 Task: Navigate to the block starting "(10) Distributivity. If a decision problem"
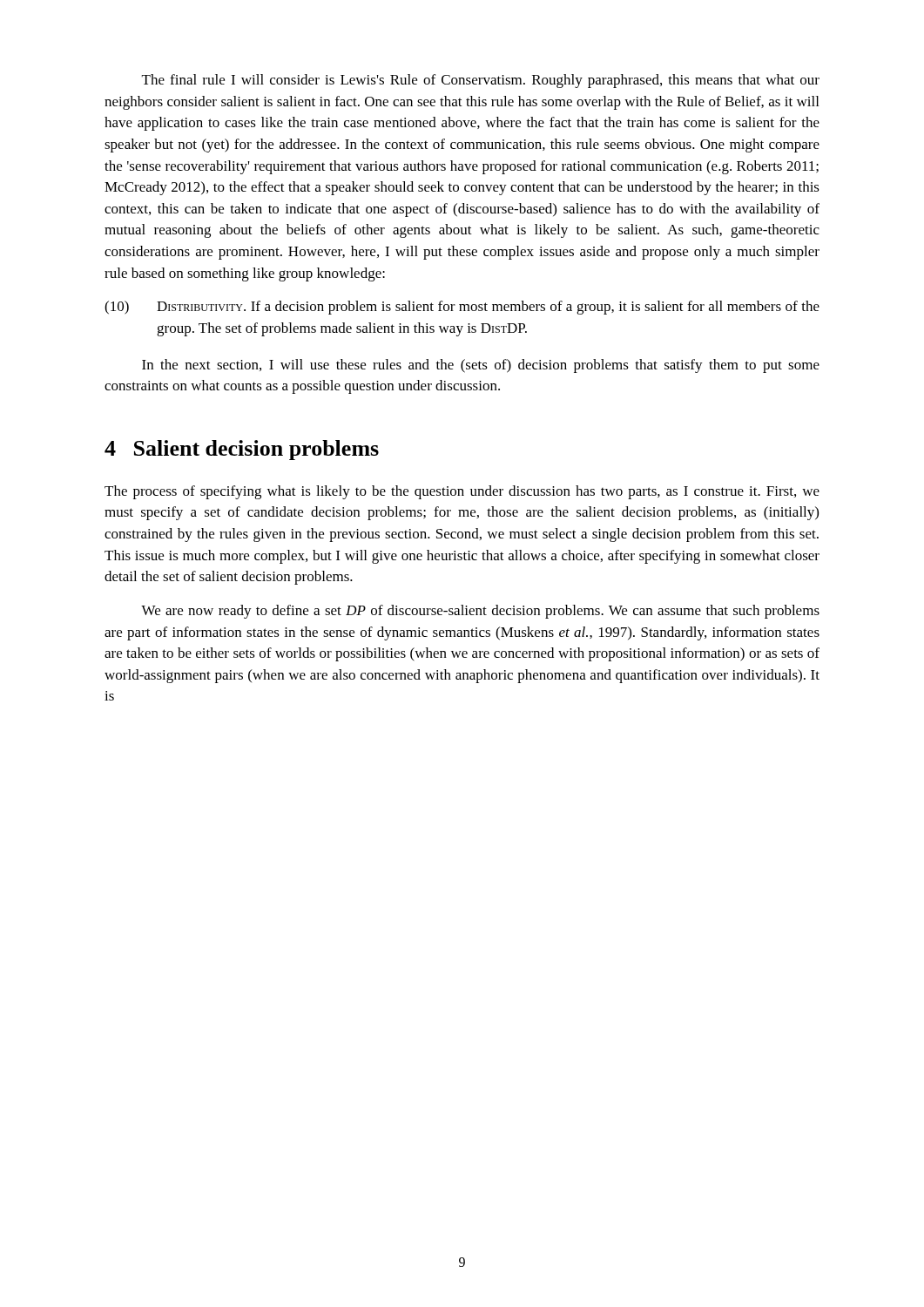[462, 318]
